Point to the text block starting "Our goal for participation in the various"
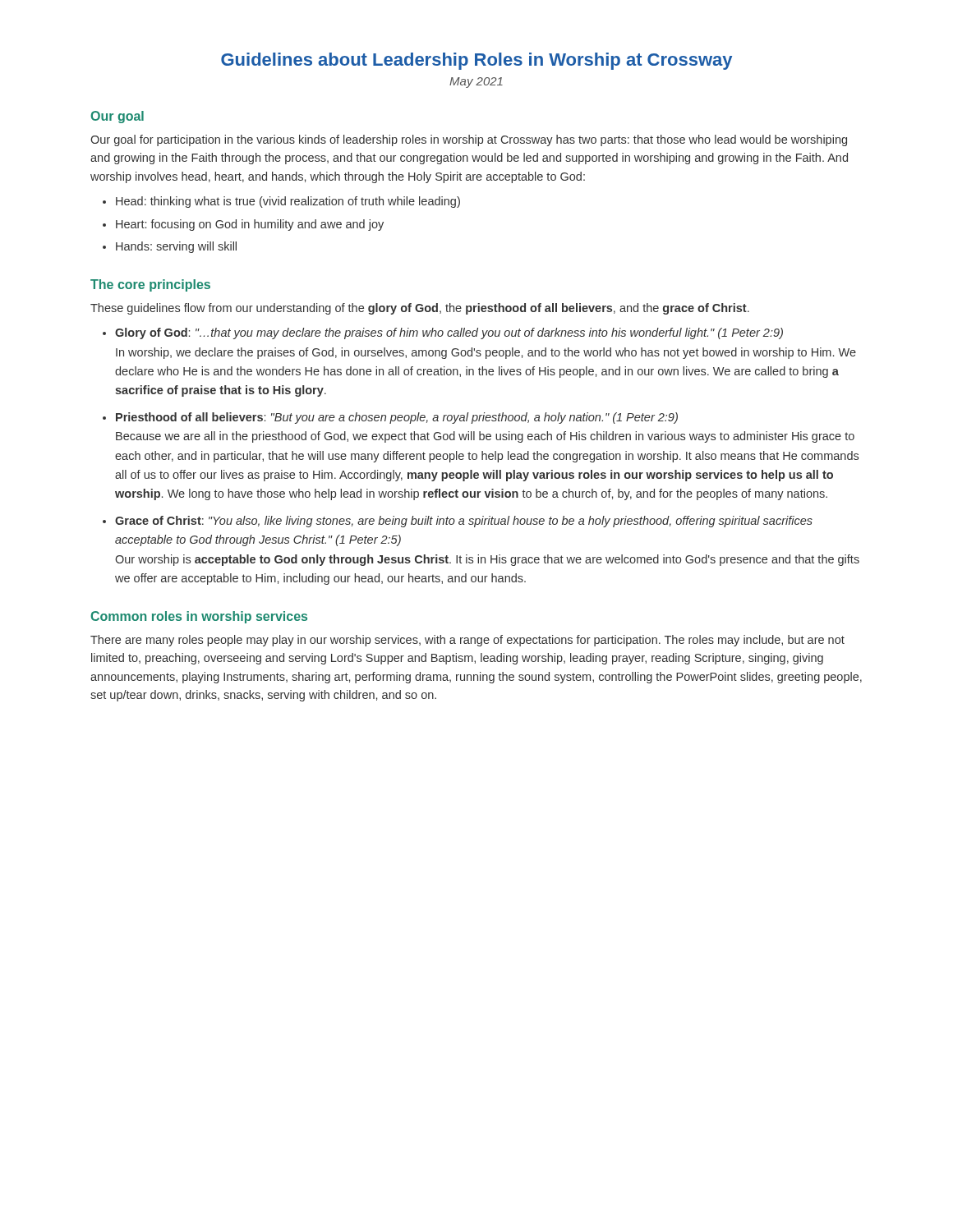This screenshot has height=1232, width=953. pos(469,158)
